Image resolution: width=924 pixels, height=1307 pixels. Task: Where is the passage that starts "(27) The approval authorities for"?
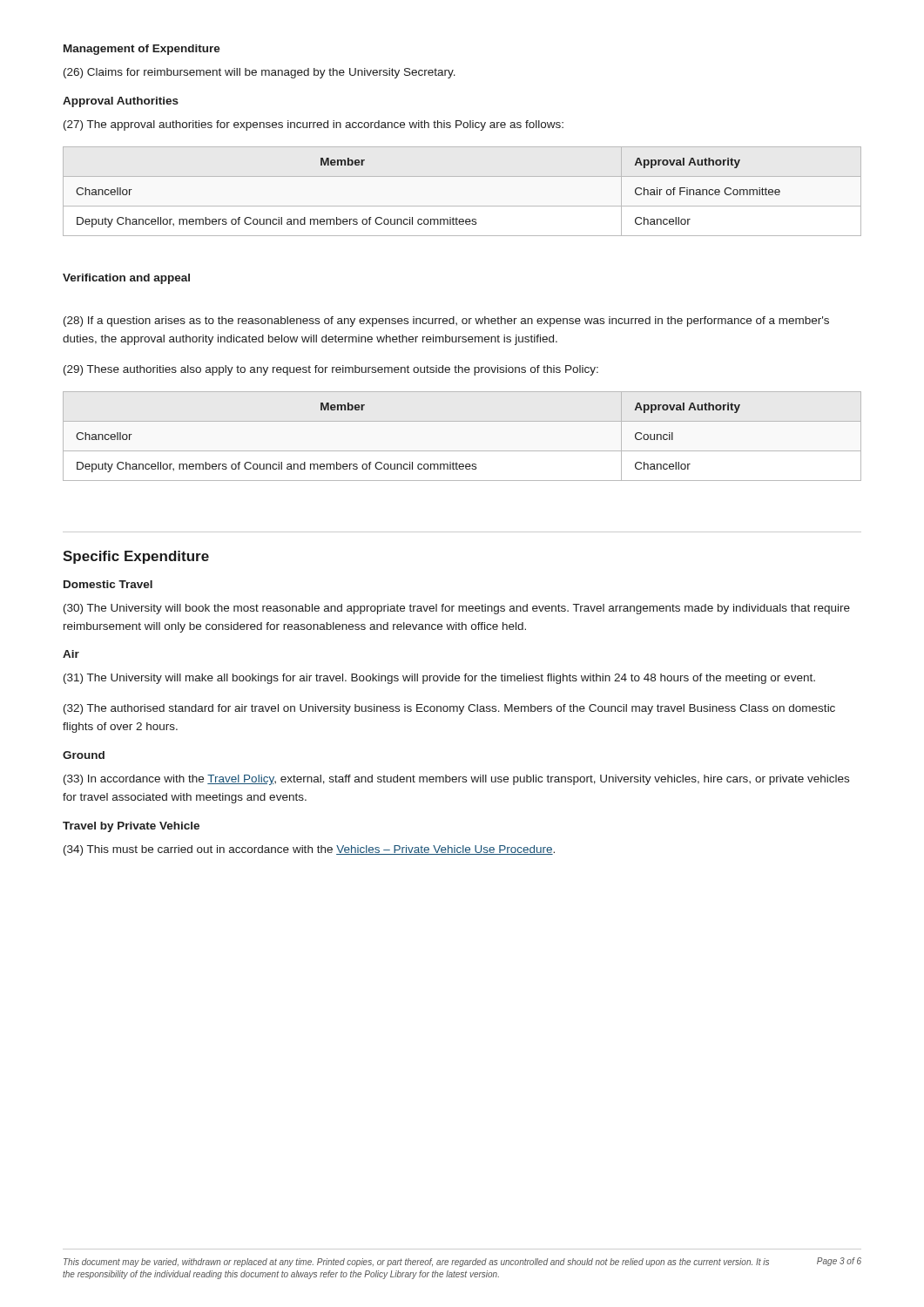314,124
